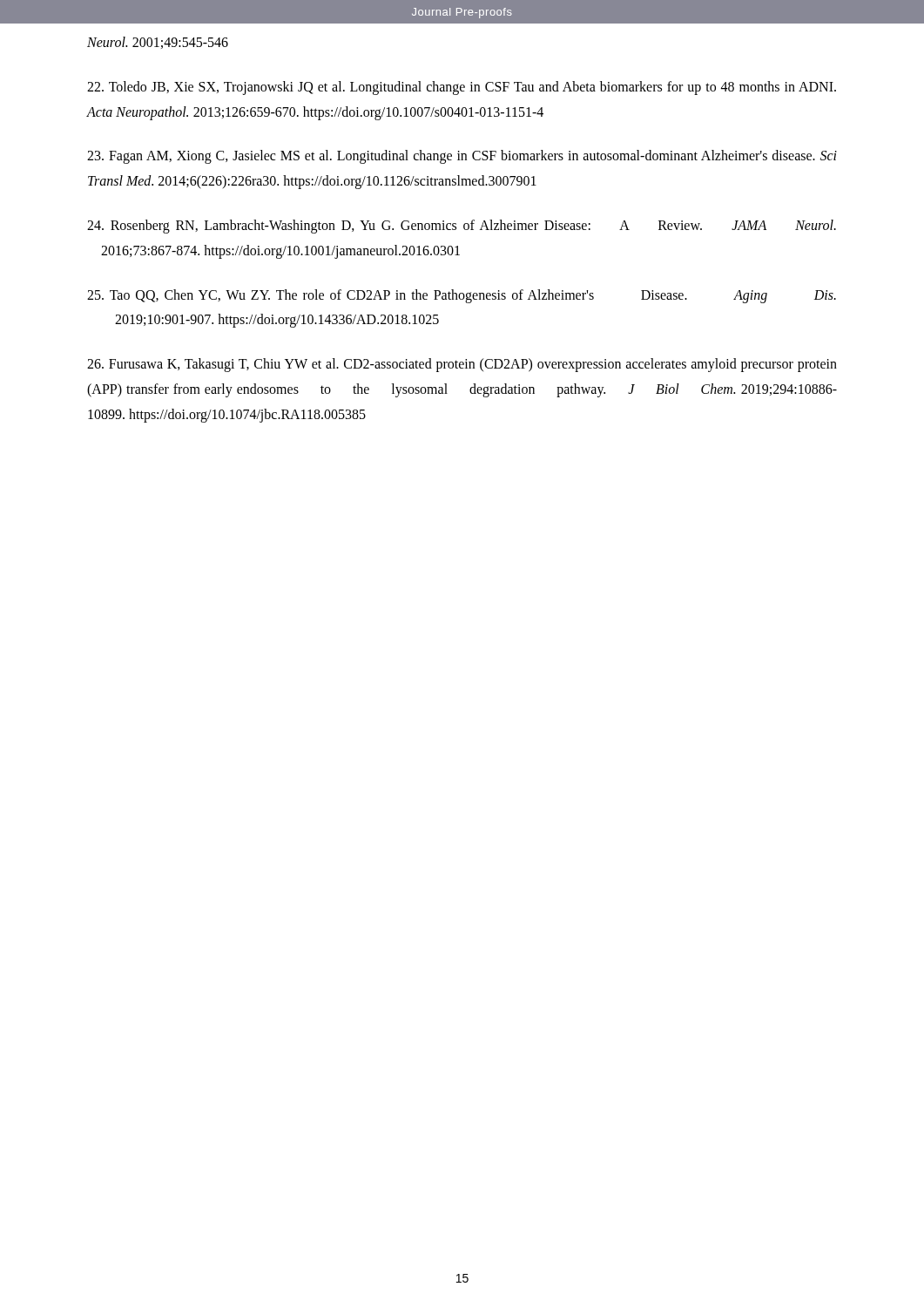This screenshot has width=924, height=1307.
Task: Where is the passage that starts "Toledo JB, Xie SX, Trojanowski JQ et al."?
Action: (462, 99)
